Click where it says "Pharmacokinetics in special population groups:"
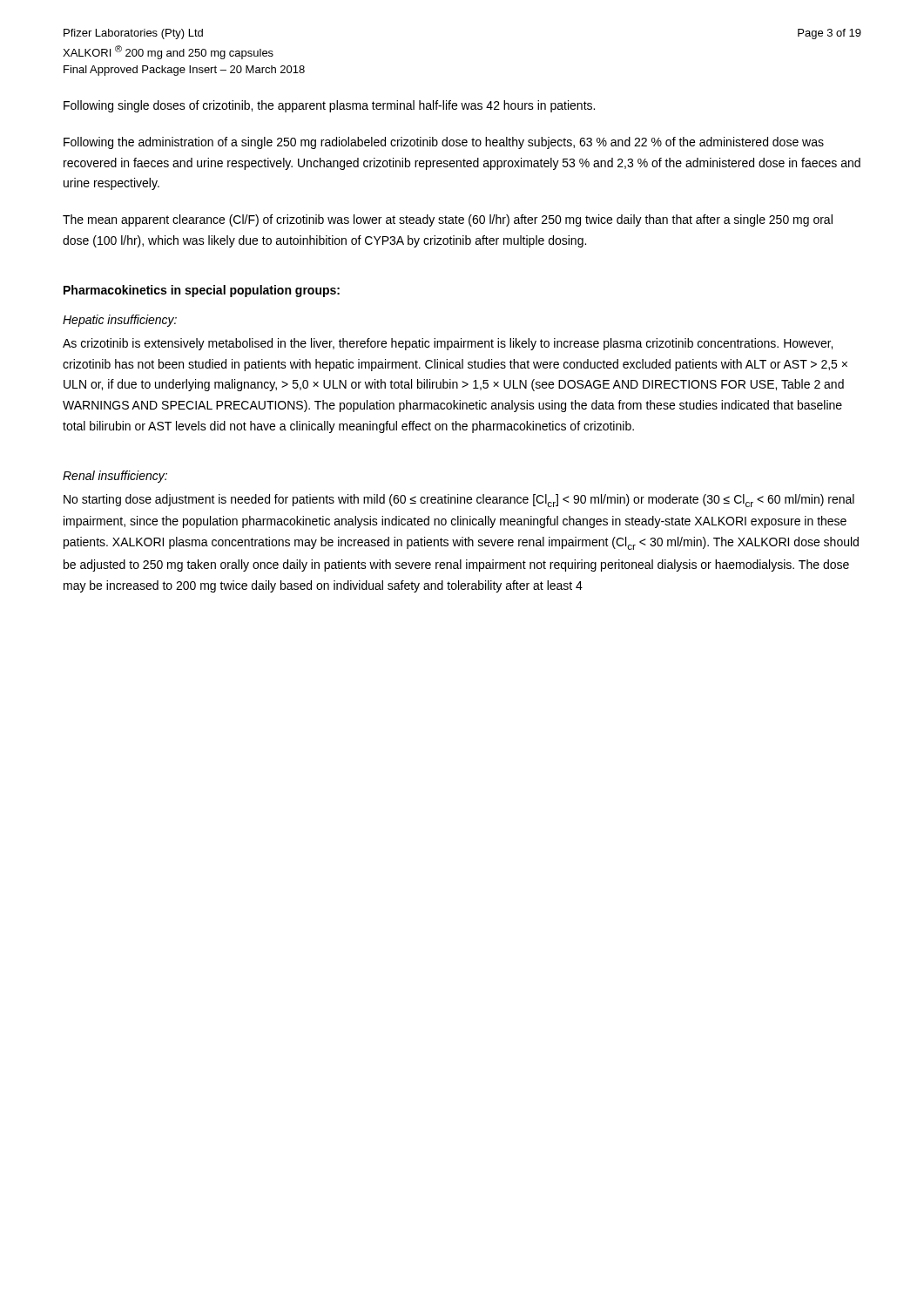This screenshot has width=924, height=1307. click(x=202, y=290)
